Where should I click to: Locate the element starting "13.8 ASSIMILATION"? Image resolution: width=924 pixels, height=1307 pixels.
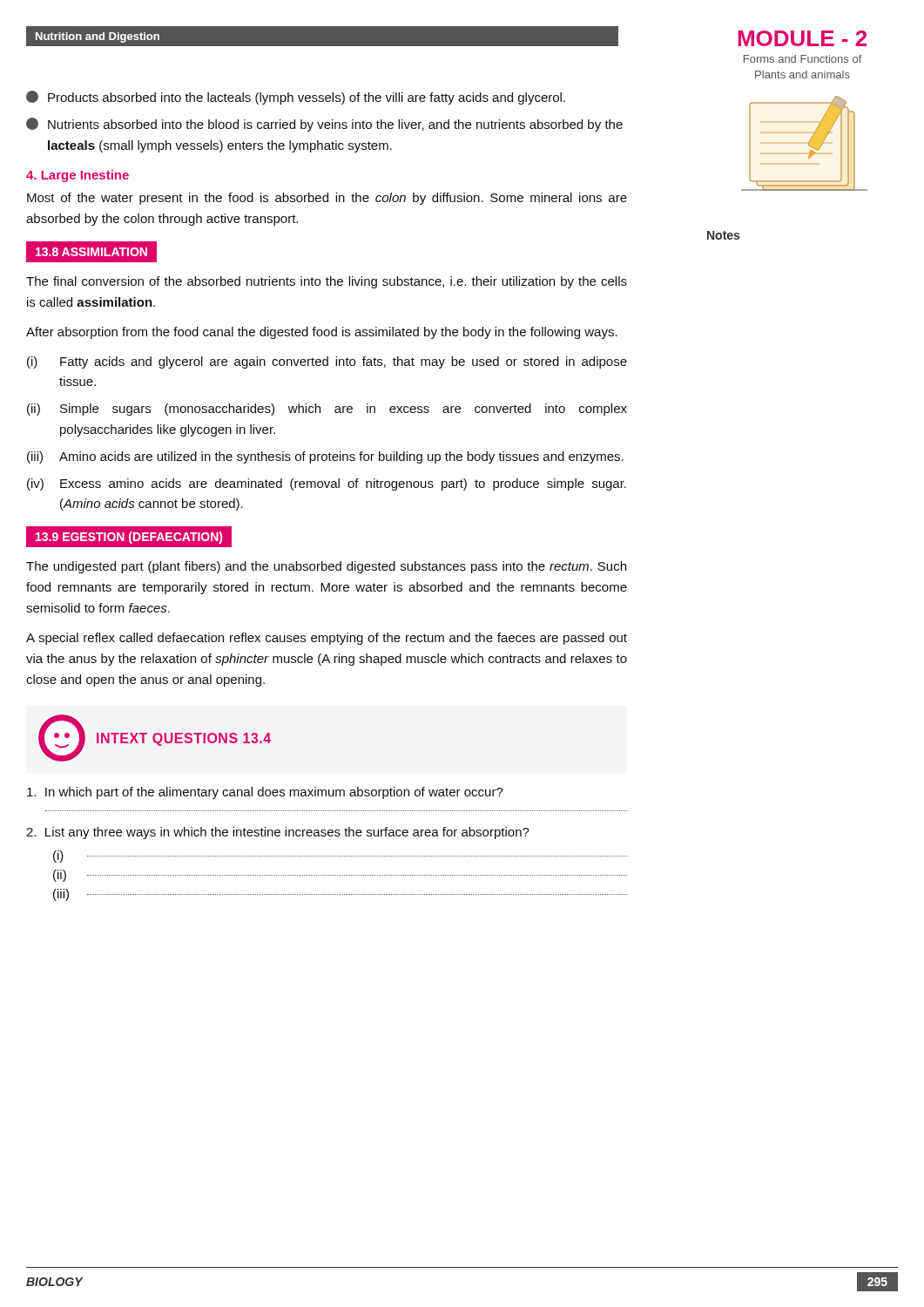(91, 252)
